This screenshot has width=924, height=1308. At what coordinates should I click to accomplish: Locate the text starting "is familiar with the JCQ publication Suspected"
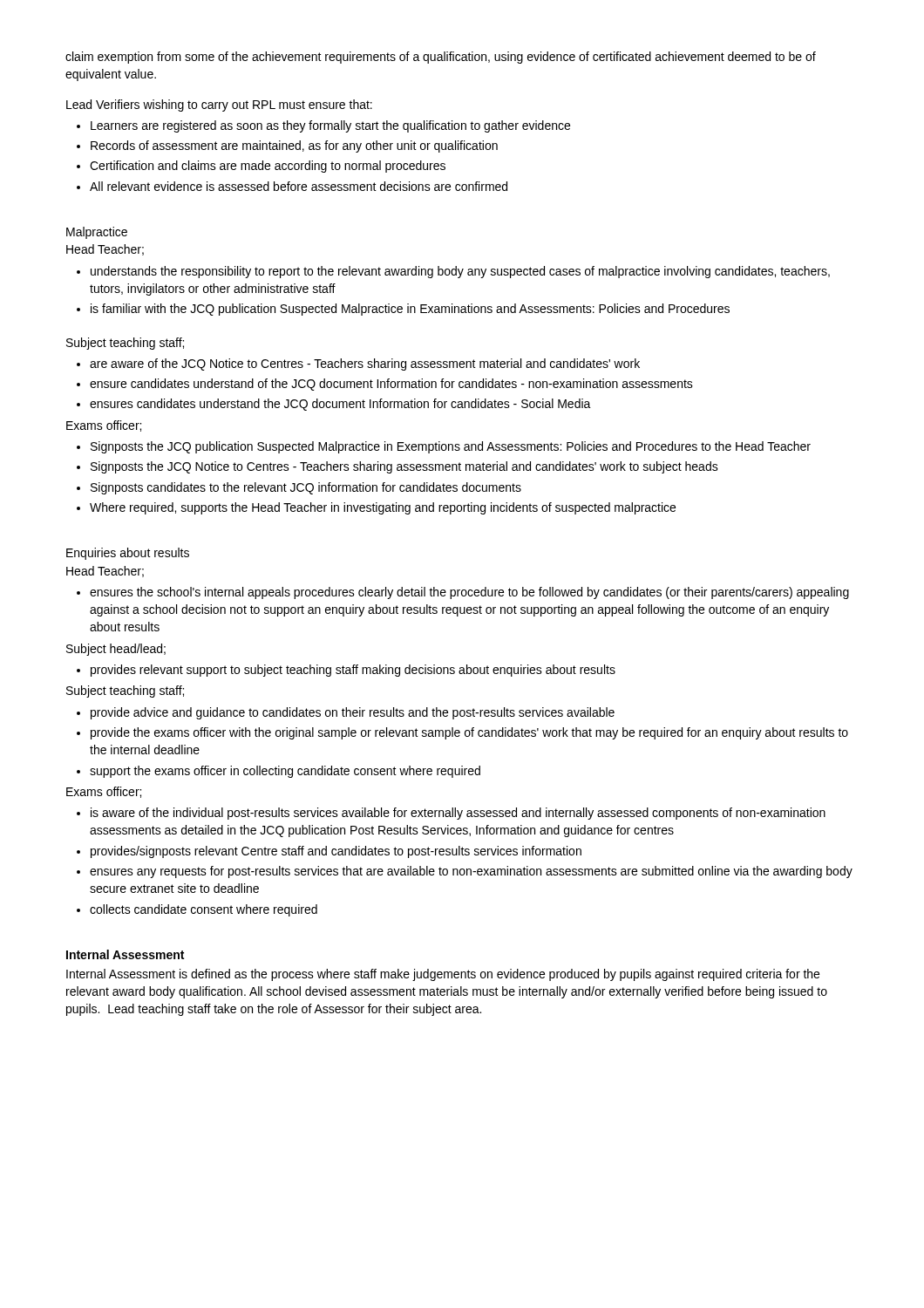(410, 309)
